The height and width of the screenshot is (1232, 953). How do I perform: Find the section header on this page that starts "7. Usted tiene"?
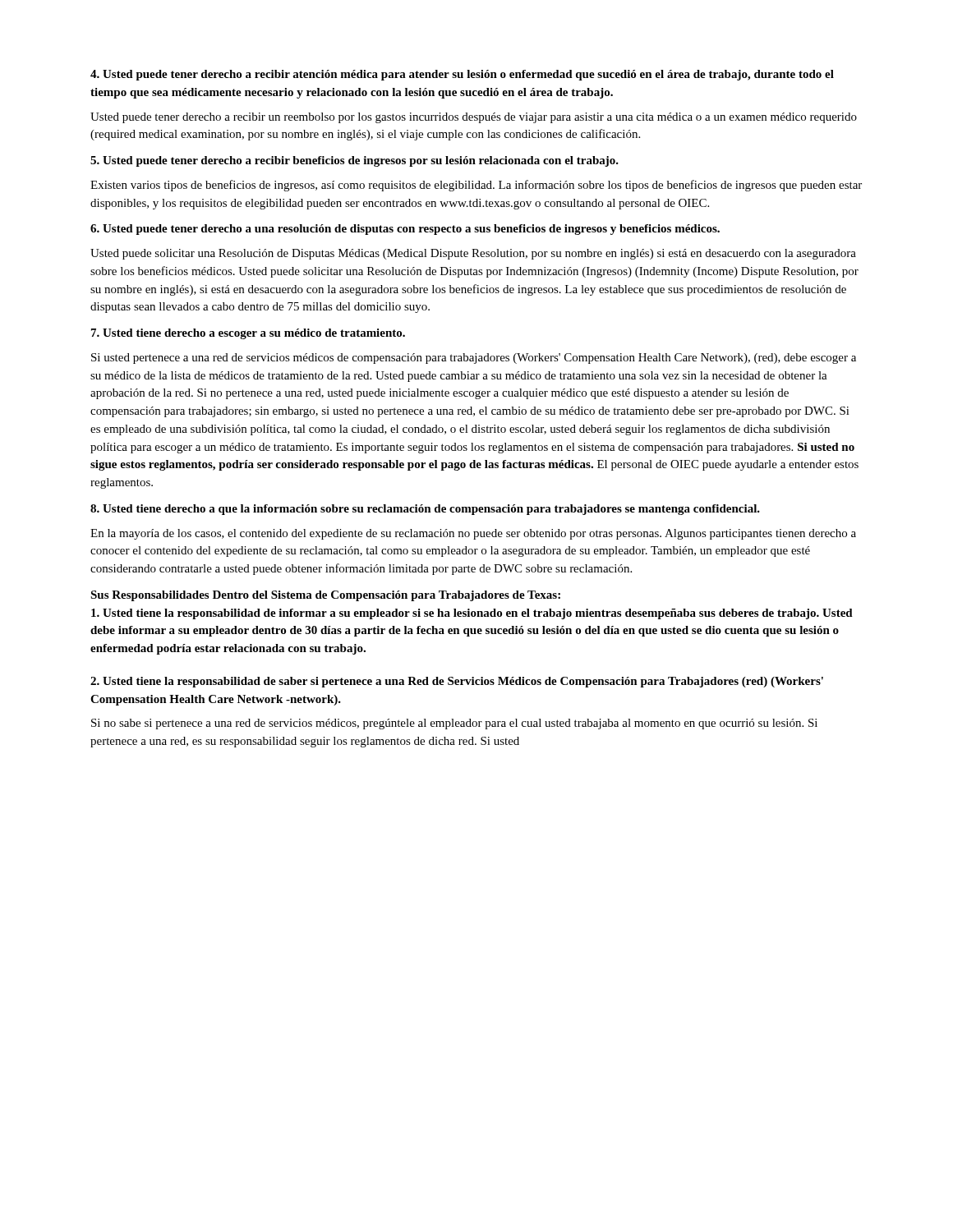click(248, 333)
